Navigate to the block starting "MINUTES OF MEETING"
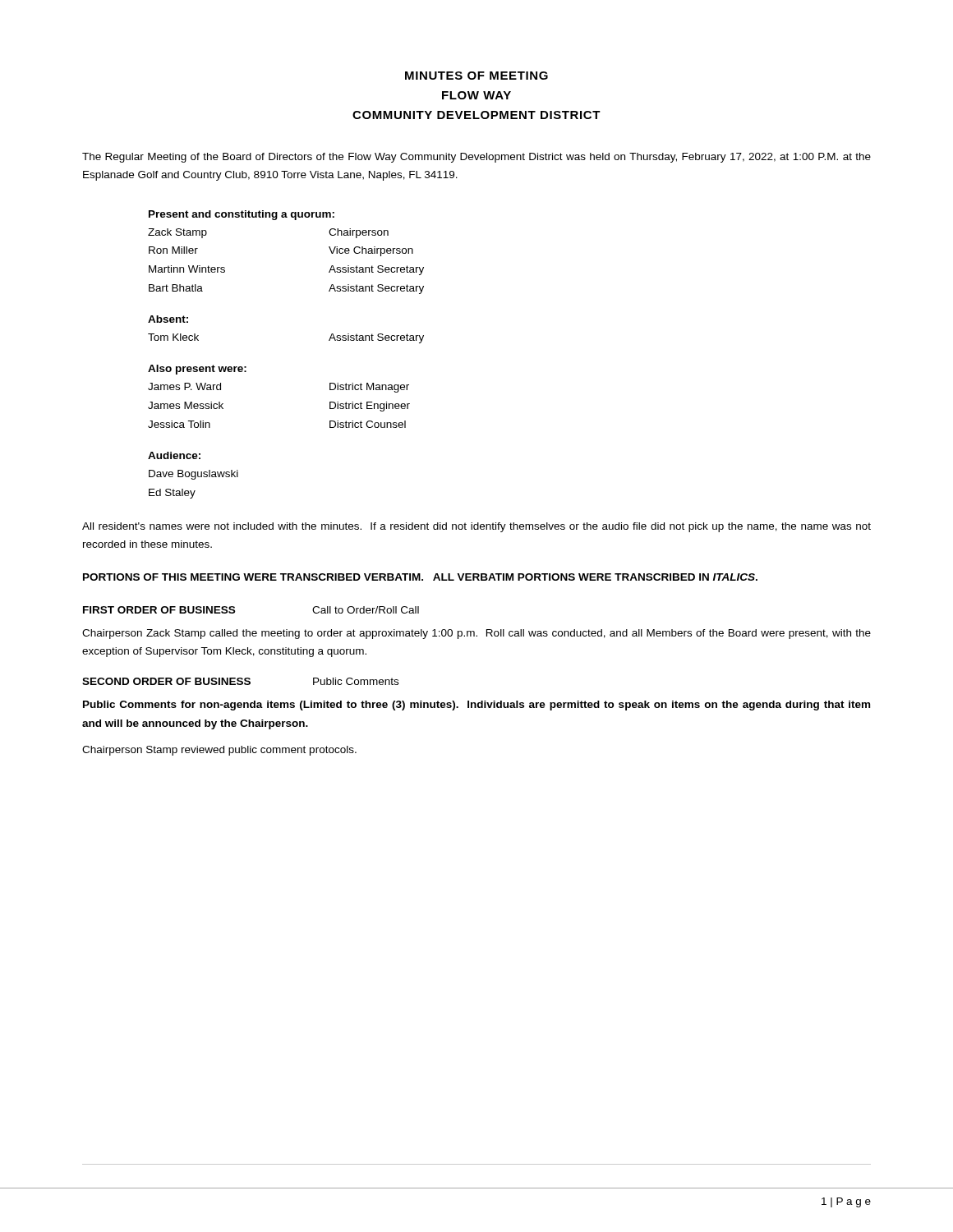The height and width of the screenshot is (1232, 953). 476,95
